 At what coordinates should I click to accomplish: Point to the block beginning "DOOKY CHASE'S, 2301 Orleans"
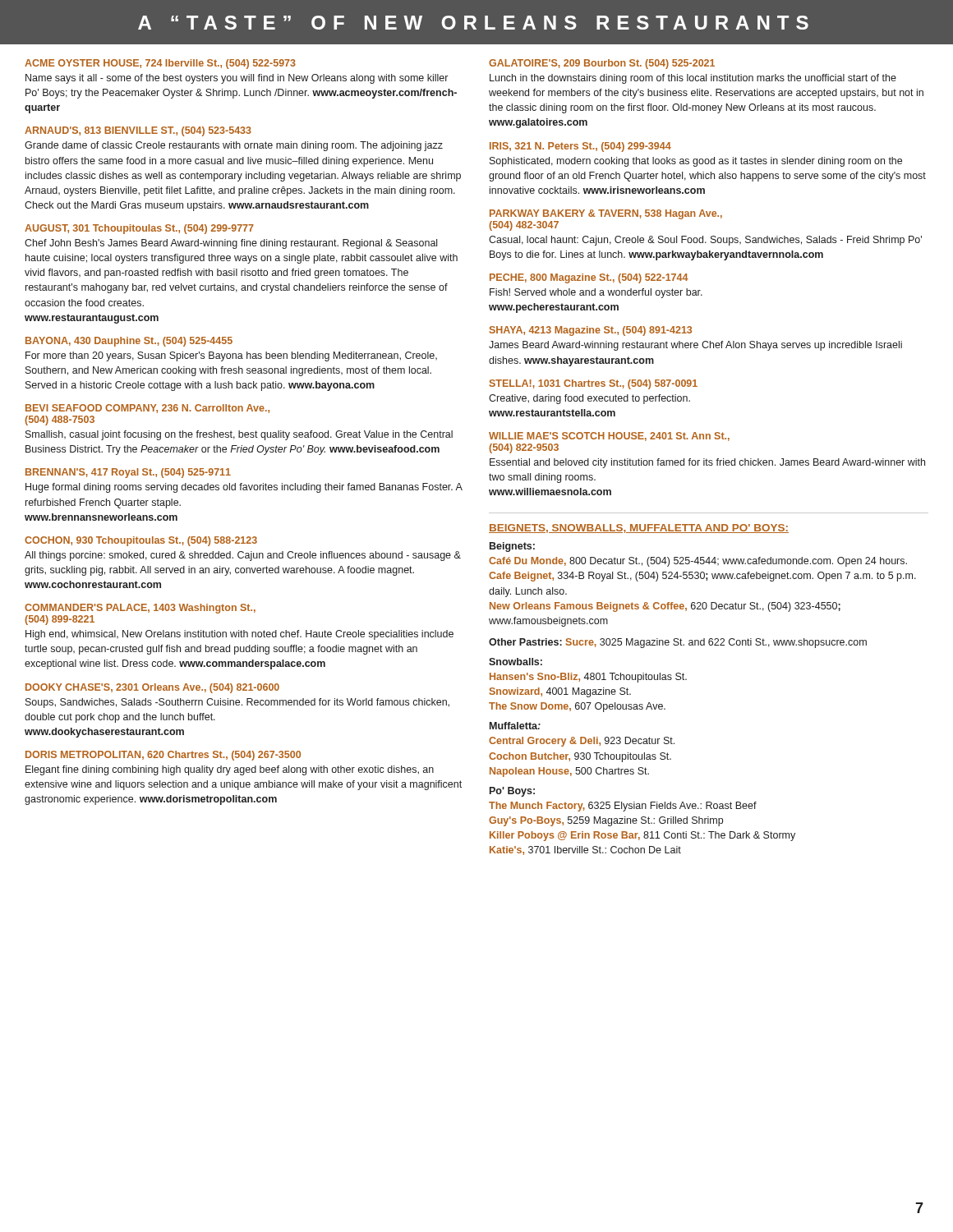(x=244, y=710)
